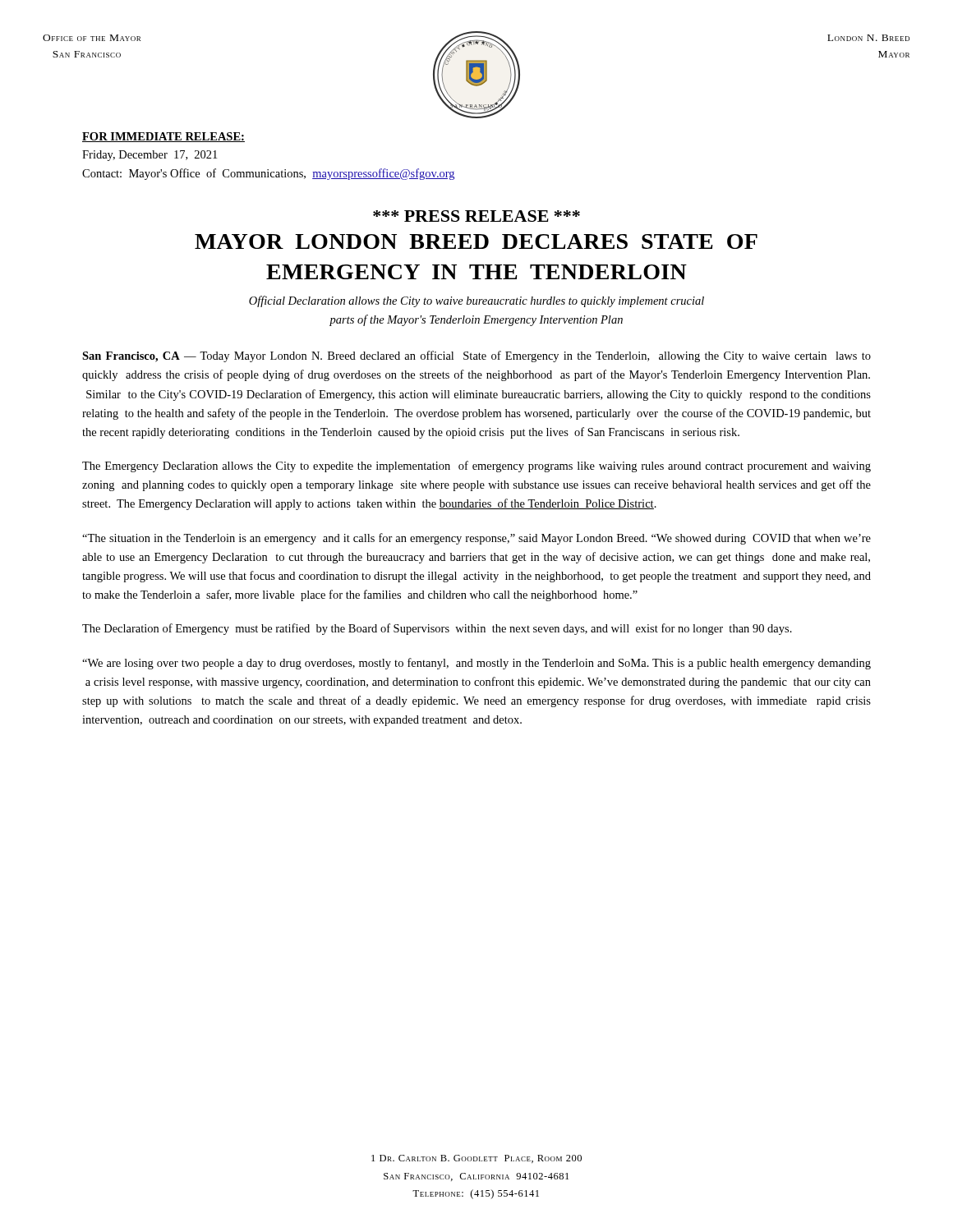Viewport: 953px width, 1232px height.
Task: Click on the element starting "“We are losing over two people"
Action: (x=476, y=691)
